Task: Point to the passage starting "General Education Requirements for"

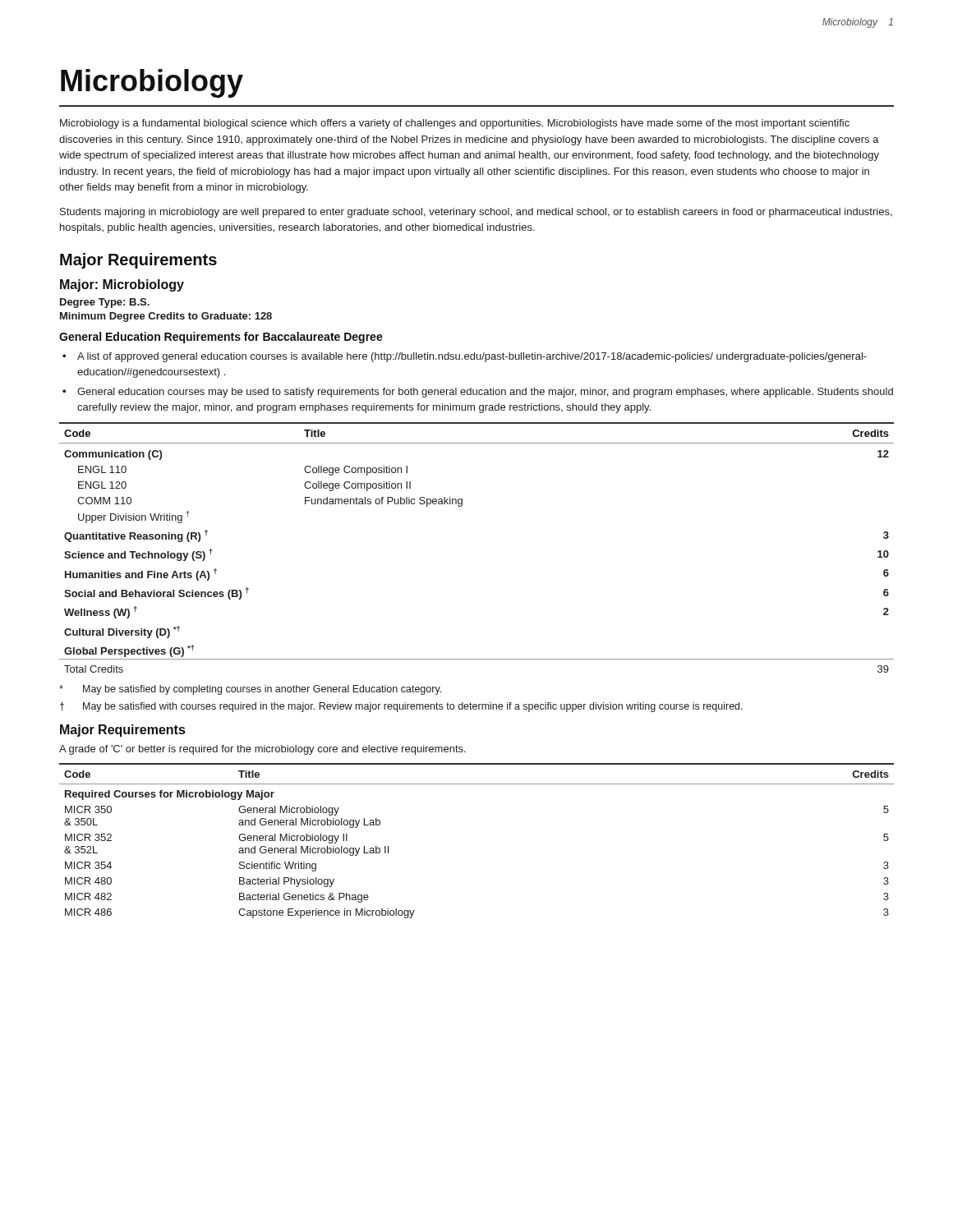Action: 221,338
